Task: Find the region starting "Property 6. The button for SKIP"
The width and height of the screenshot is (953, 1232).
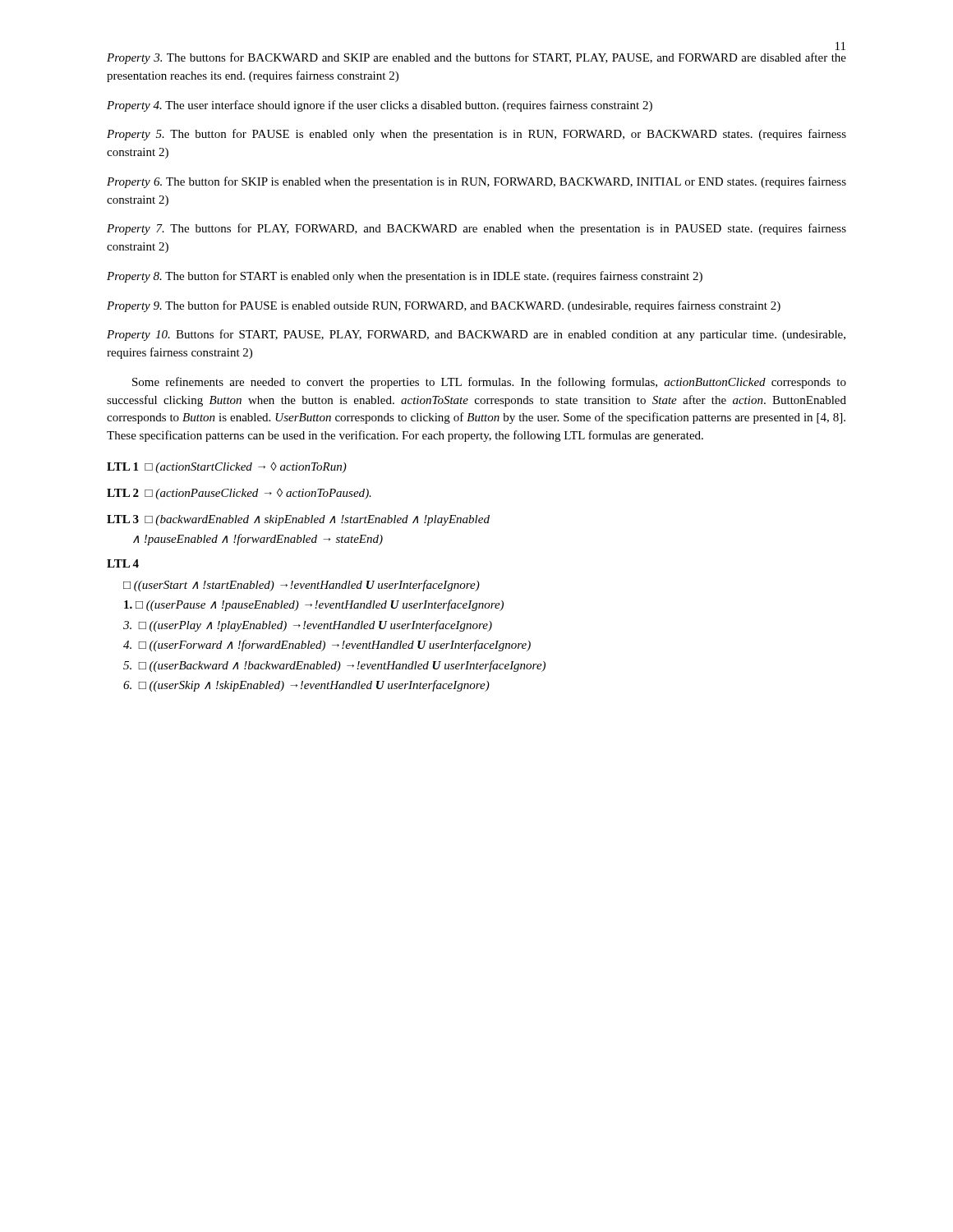Action: pyautogui.click(x=476, y=191)
